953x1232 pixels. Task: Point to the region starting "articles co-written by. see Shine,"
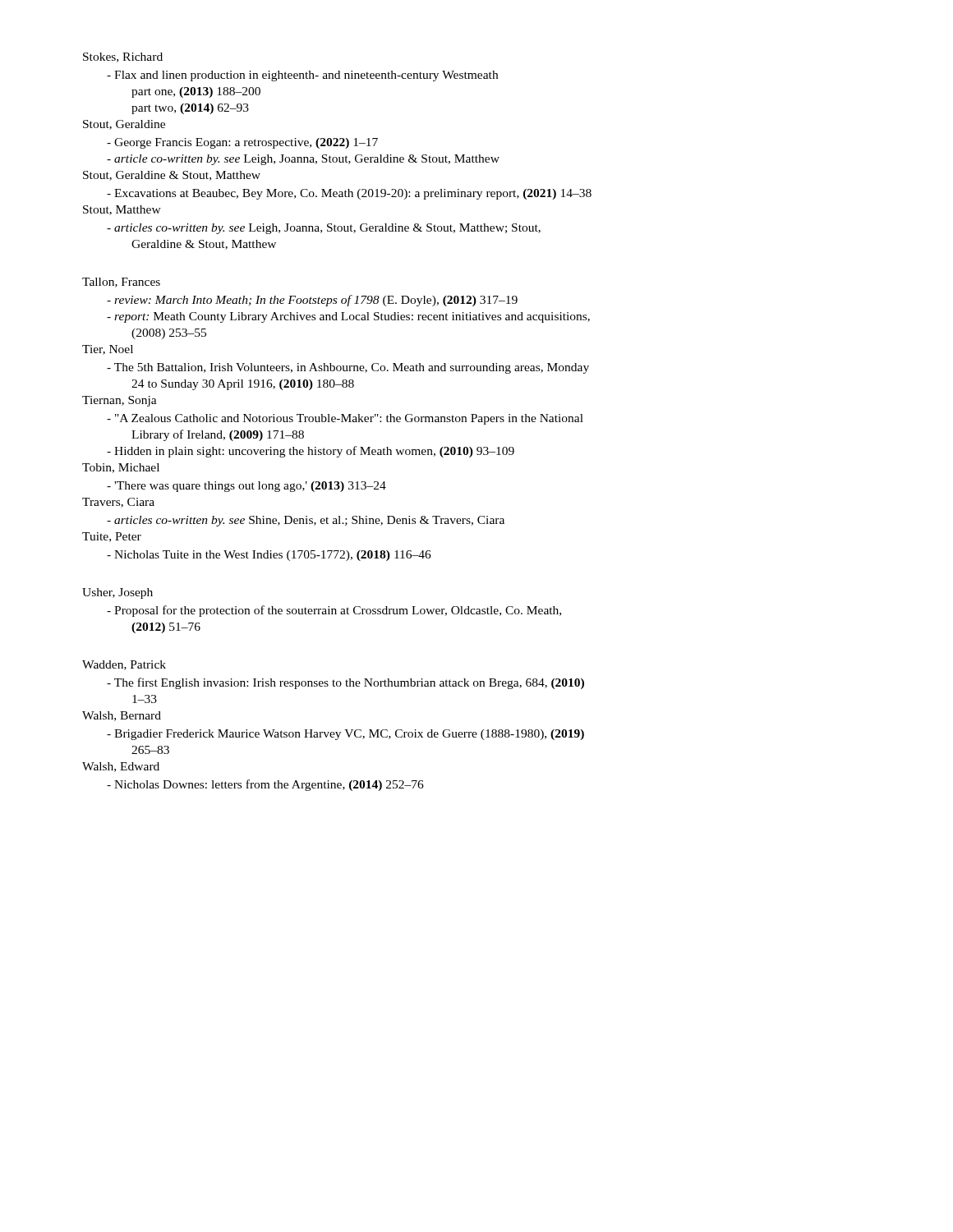306,519
